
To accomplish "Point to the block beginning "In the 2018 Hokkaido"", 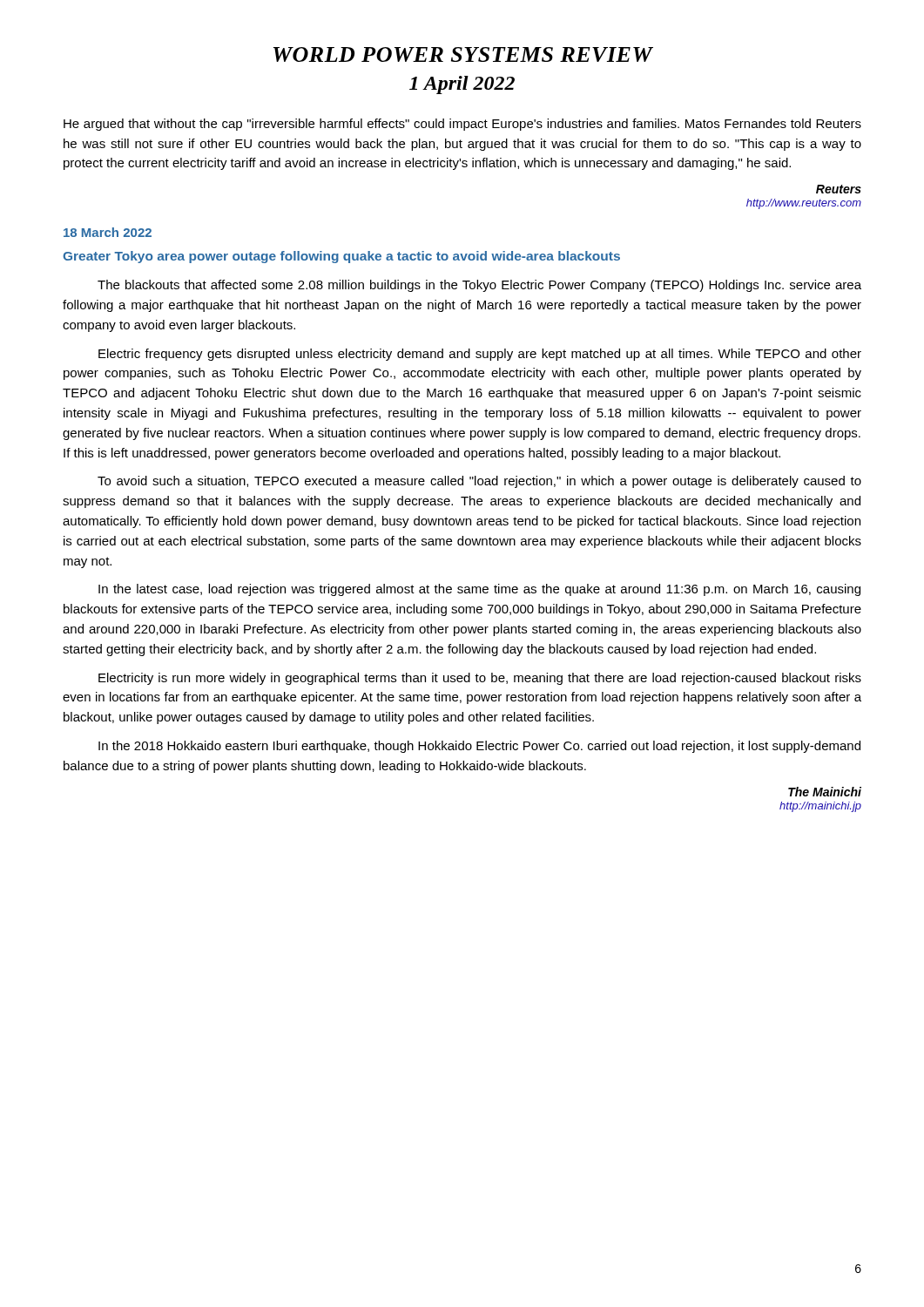I will click(462, 755).
